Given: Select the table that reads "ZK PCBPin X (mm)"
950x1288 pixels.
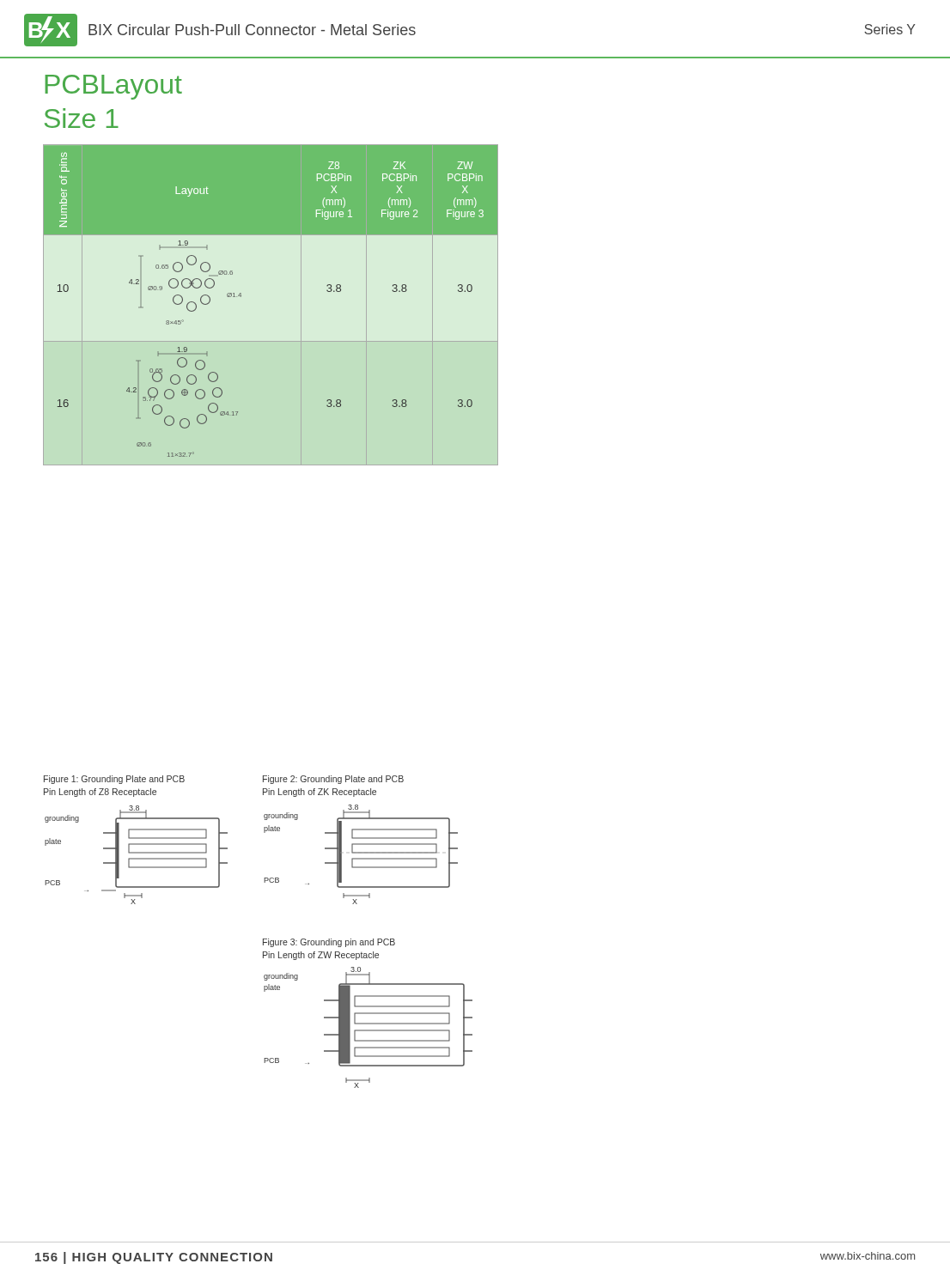Looking at the screenshot, I should (x=271, y=305).
